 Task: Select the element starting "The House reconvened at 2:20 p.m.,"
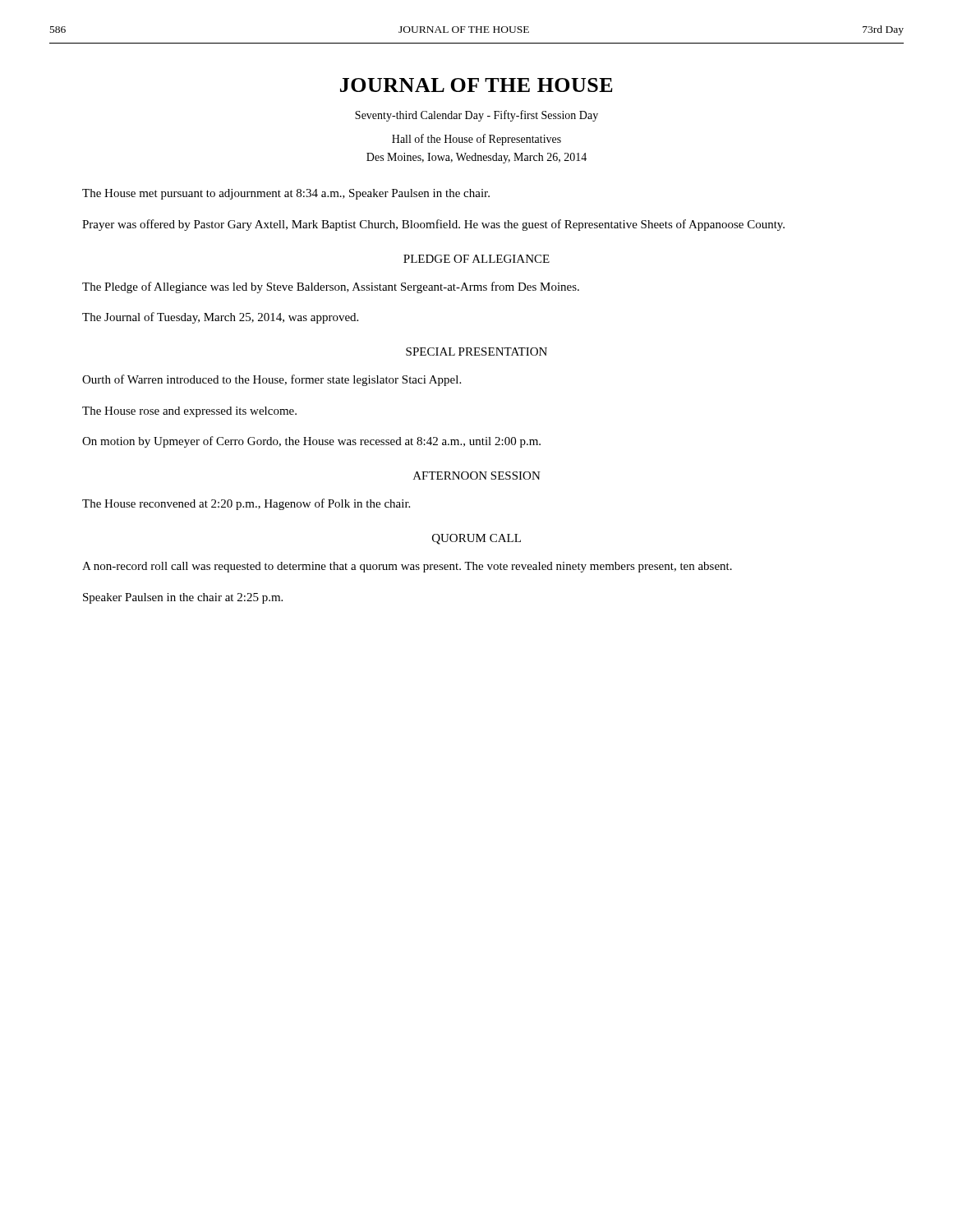pyautogui.click(x=247, y=504)
